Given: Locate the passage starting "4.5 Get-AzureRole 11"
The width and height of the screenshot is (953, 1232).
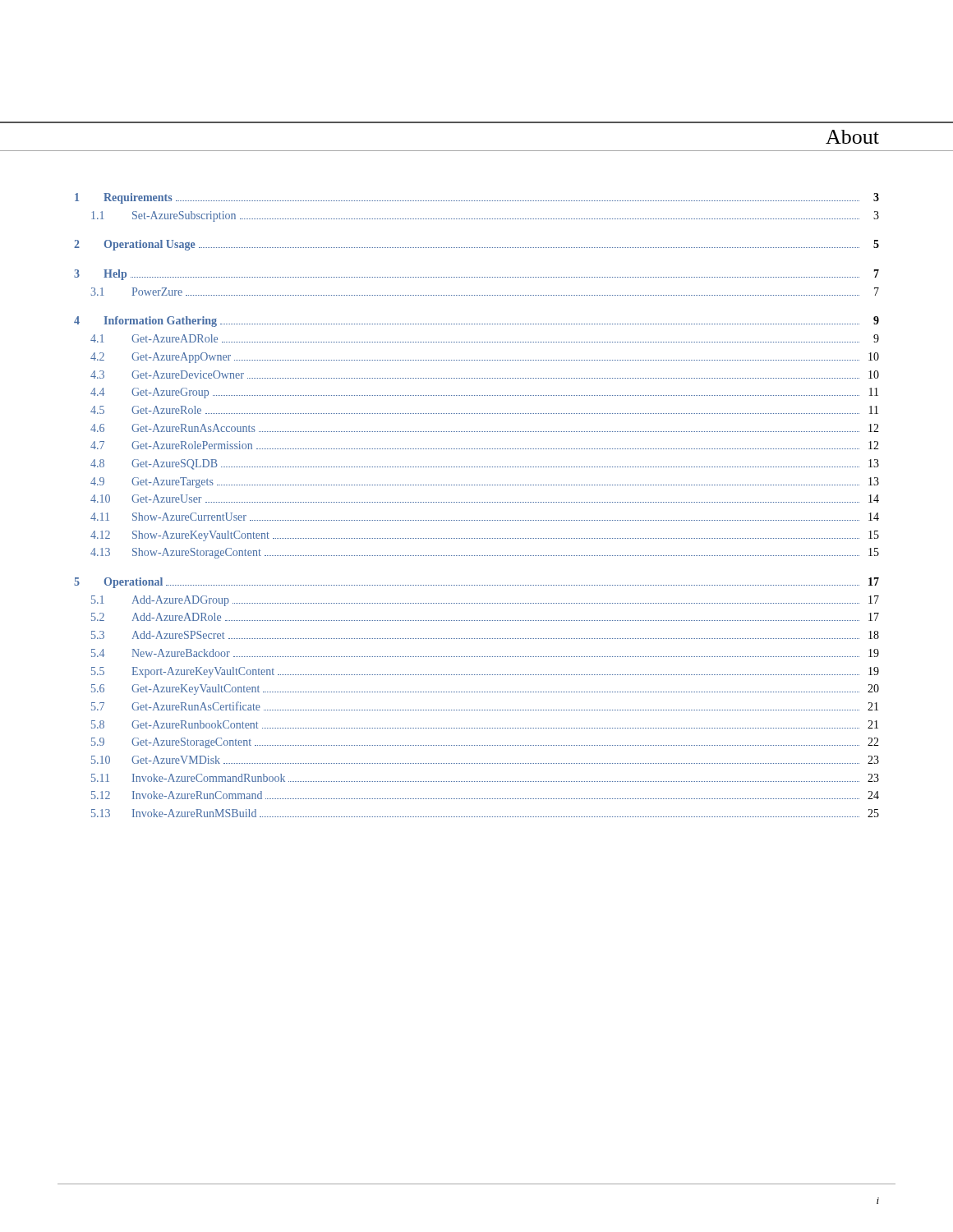Looking at the screenshot, I should click(x=485, y=410).
